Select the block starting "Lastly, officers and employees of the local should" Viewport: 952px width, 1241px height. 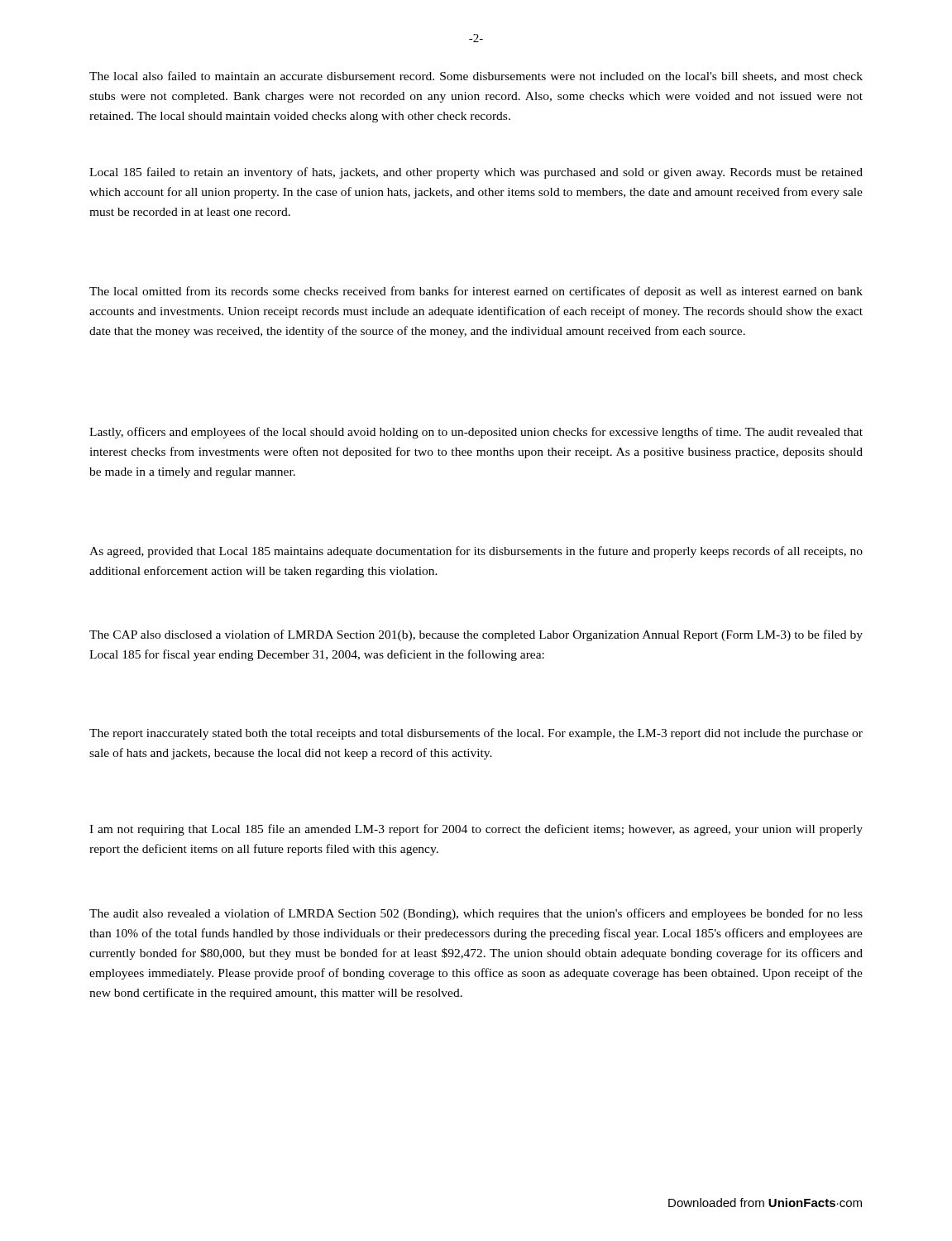coord(476,451)
